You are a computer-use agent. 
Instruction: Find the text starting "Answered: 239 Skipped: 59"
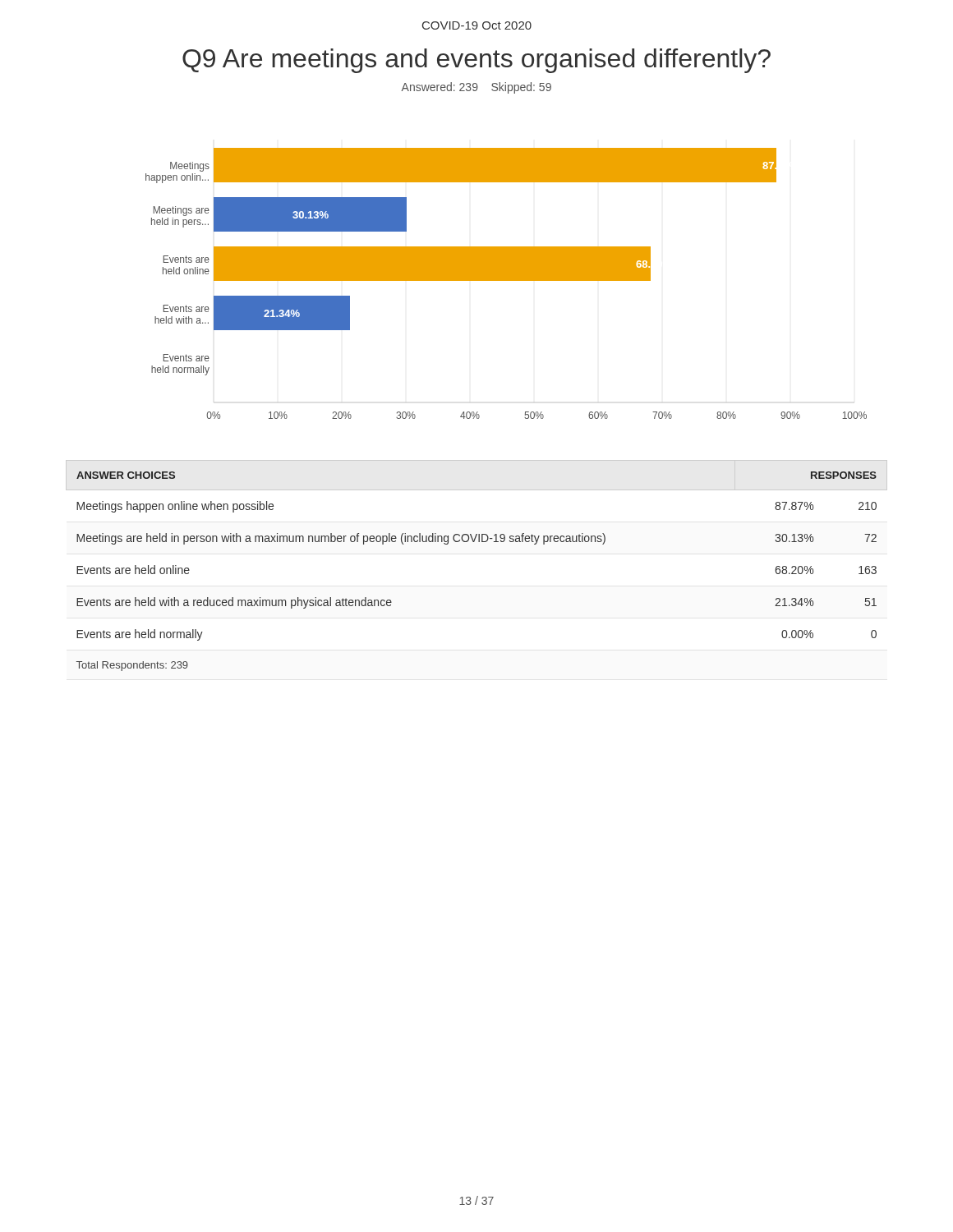(x=476, y=87)
